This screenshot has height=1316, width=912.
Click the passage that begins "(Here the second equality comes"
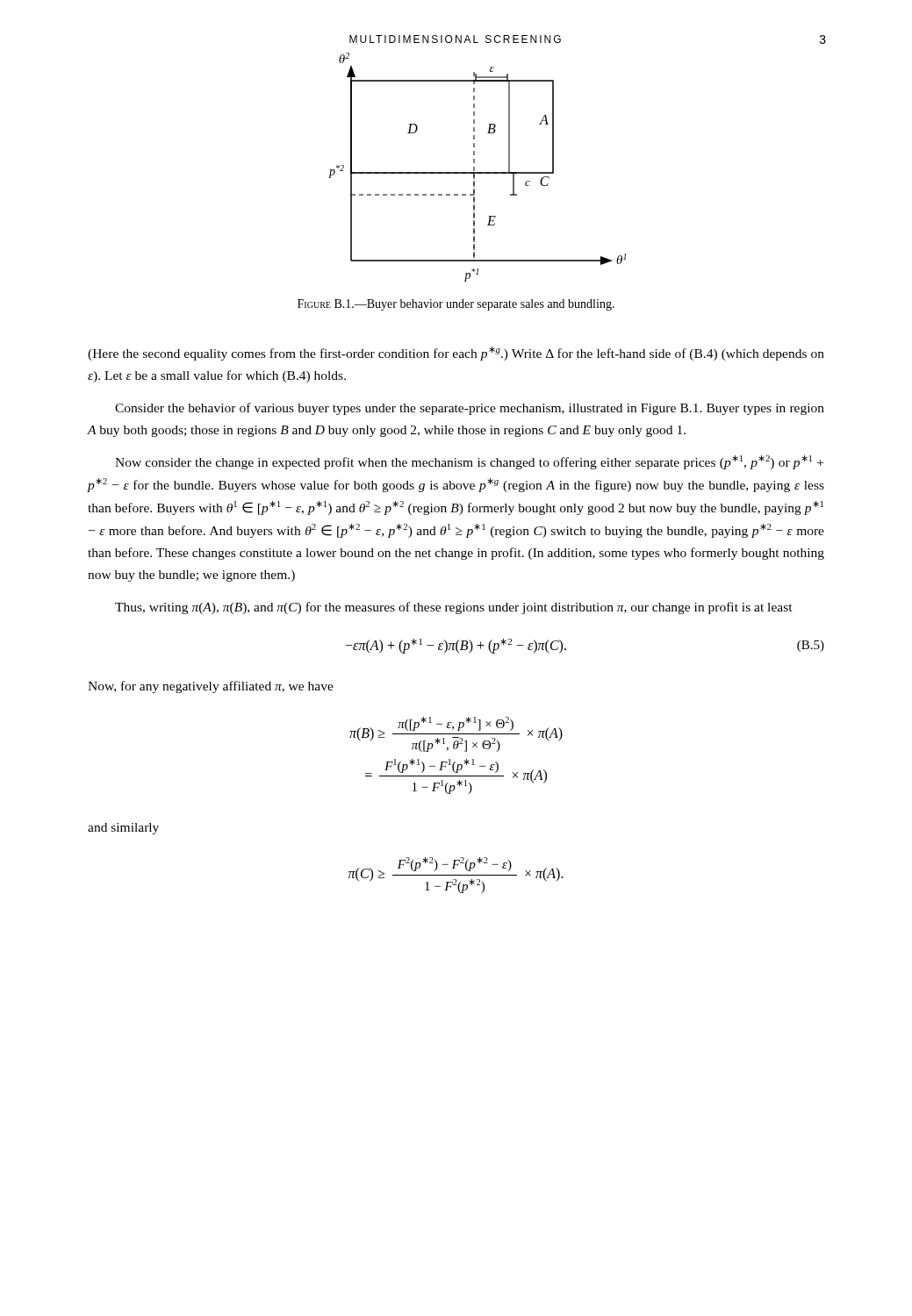(x=456, y=363)
